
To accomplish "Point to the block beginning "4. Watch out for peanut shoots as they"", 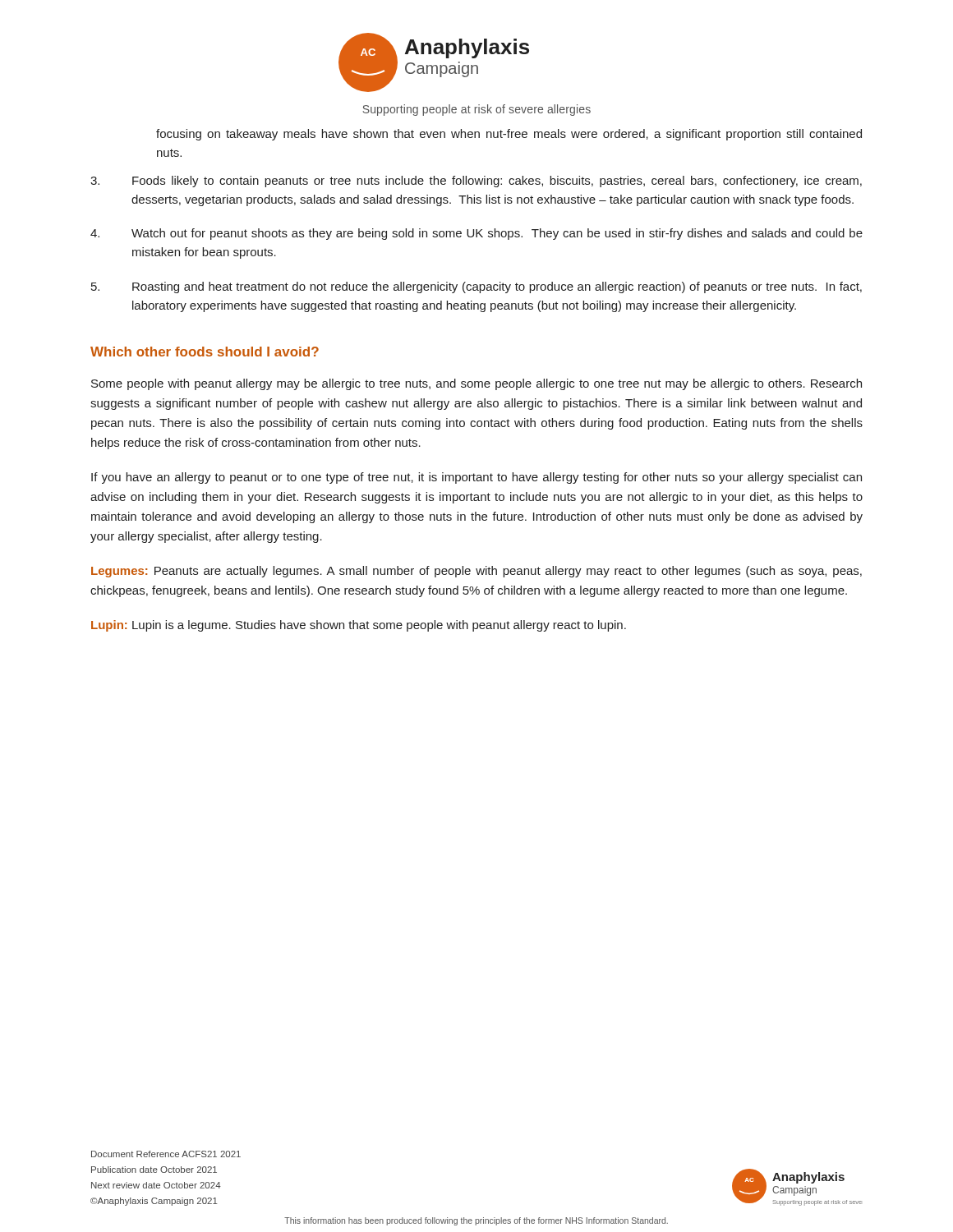I will tap(476, 242).
